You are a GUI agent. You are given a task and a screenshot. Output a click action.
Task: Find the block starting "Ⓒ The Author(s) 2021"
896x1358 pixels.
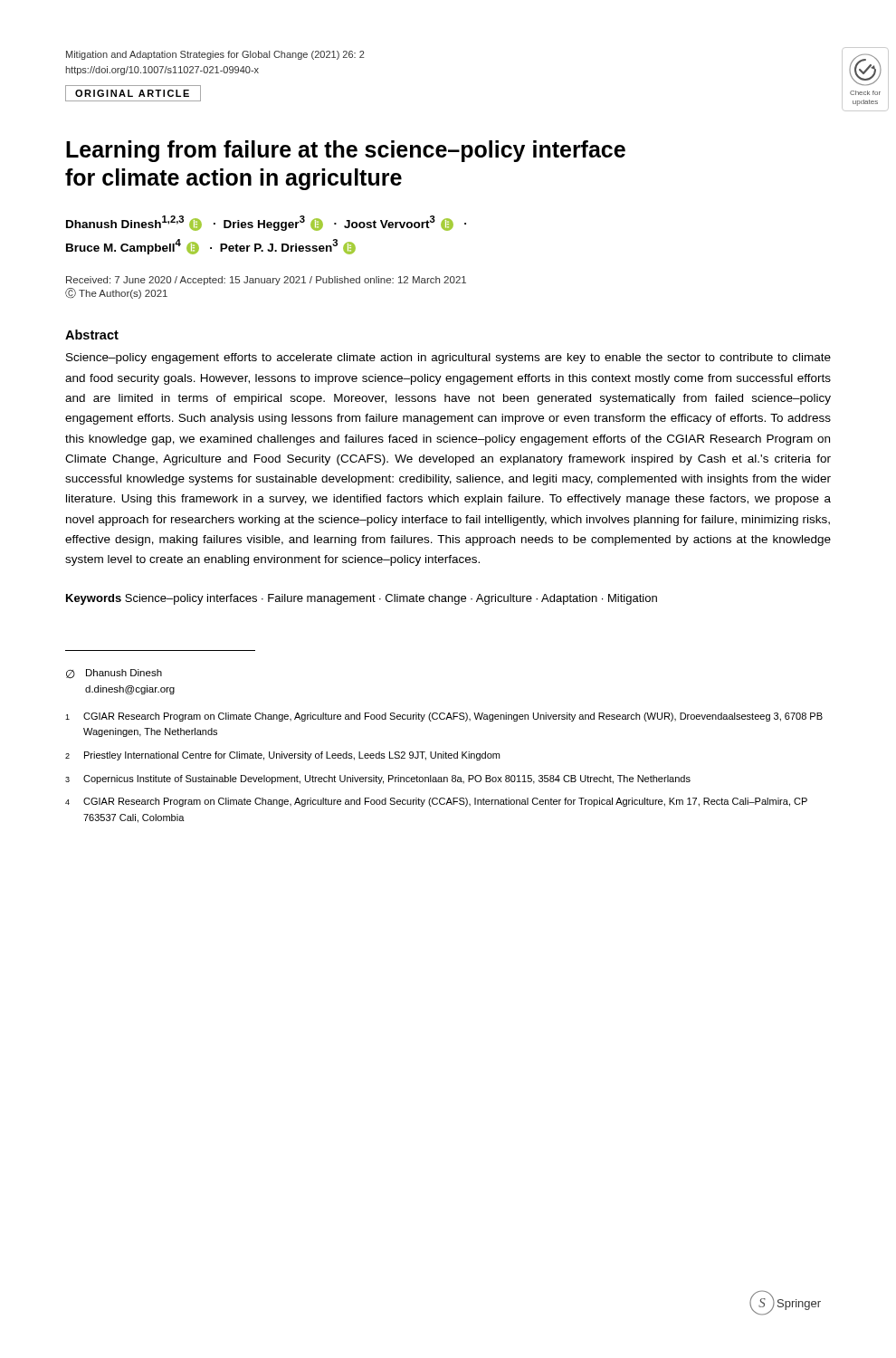click(116, 294)
